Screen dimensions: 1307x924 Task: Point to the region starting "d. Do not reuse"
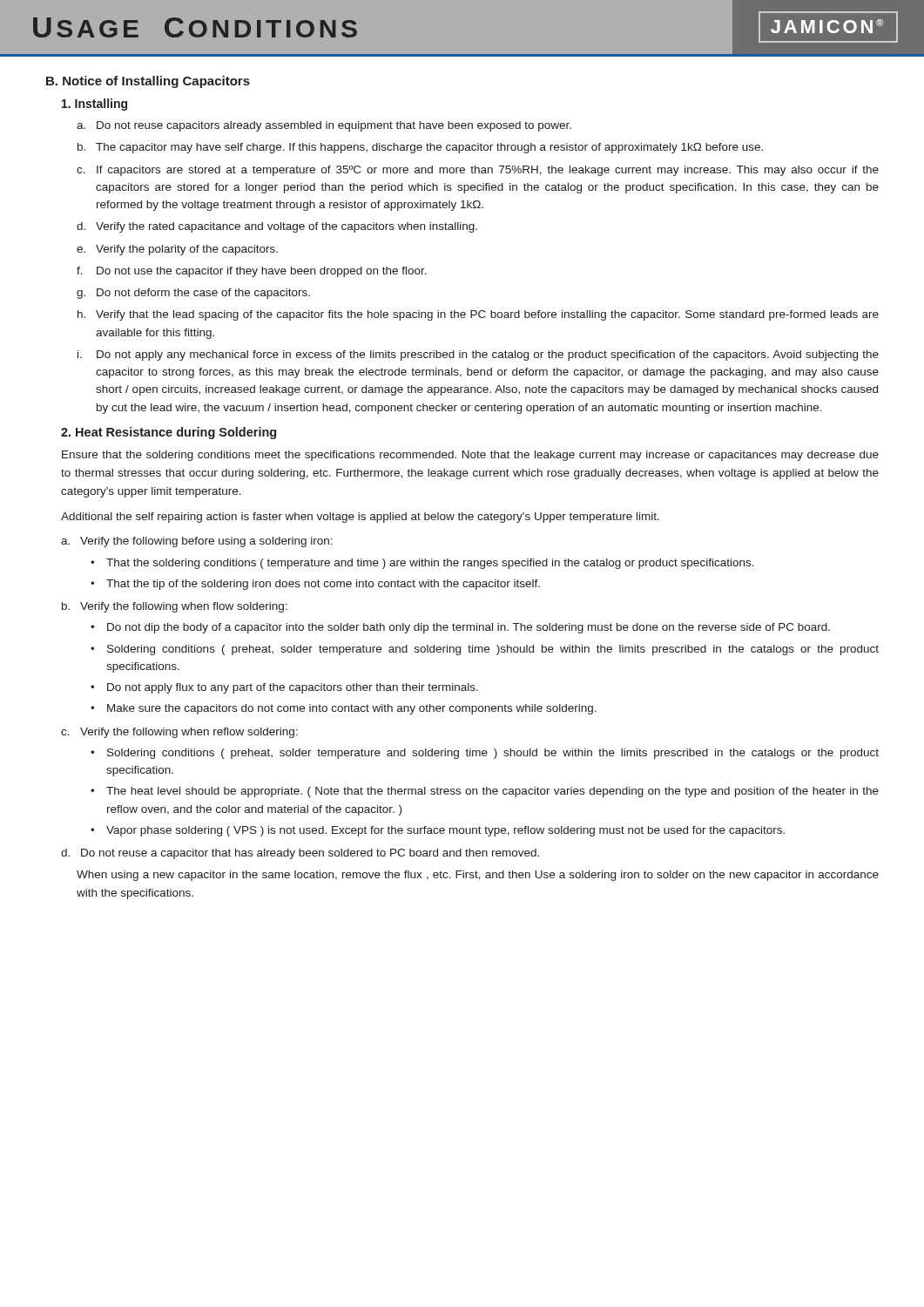(470, 853)
